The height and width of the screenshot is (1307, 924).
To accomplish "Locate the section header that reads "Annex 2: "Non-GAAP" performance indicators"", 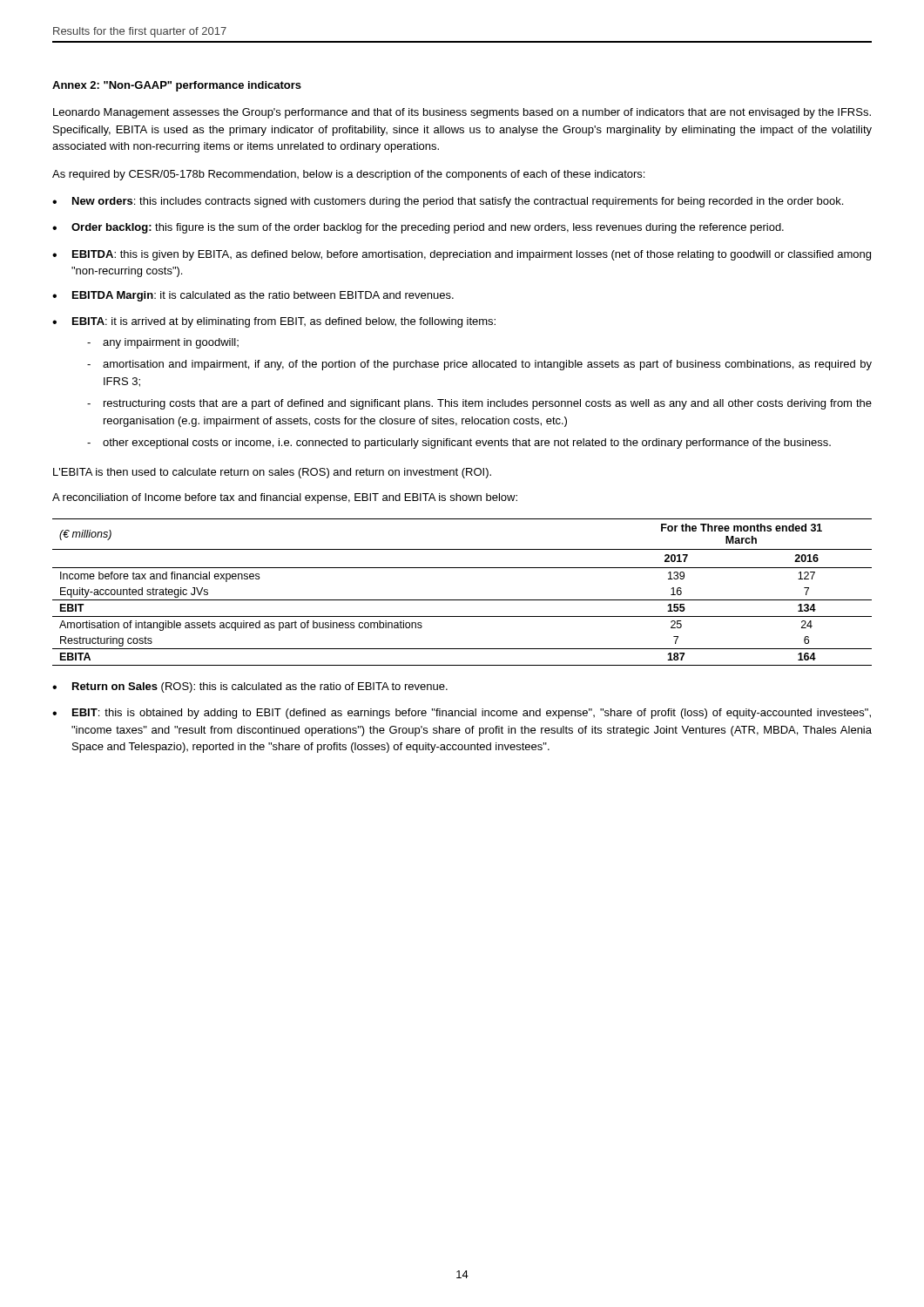I will [x=177, y=85].
